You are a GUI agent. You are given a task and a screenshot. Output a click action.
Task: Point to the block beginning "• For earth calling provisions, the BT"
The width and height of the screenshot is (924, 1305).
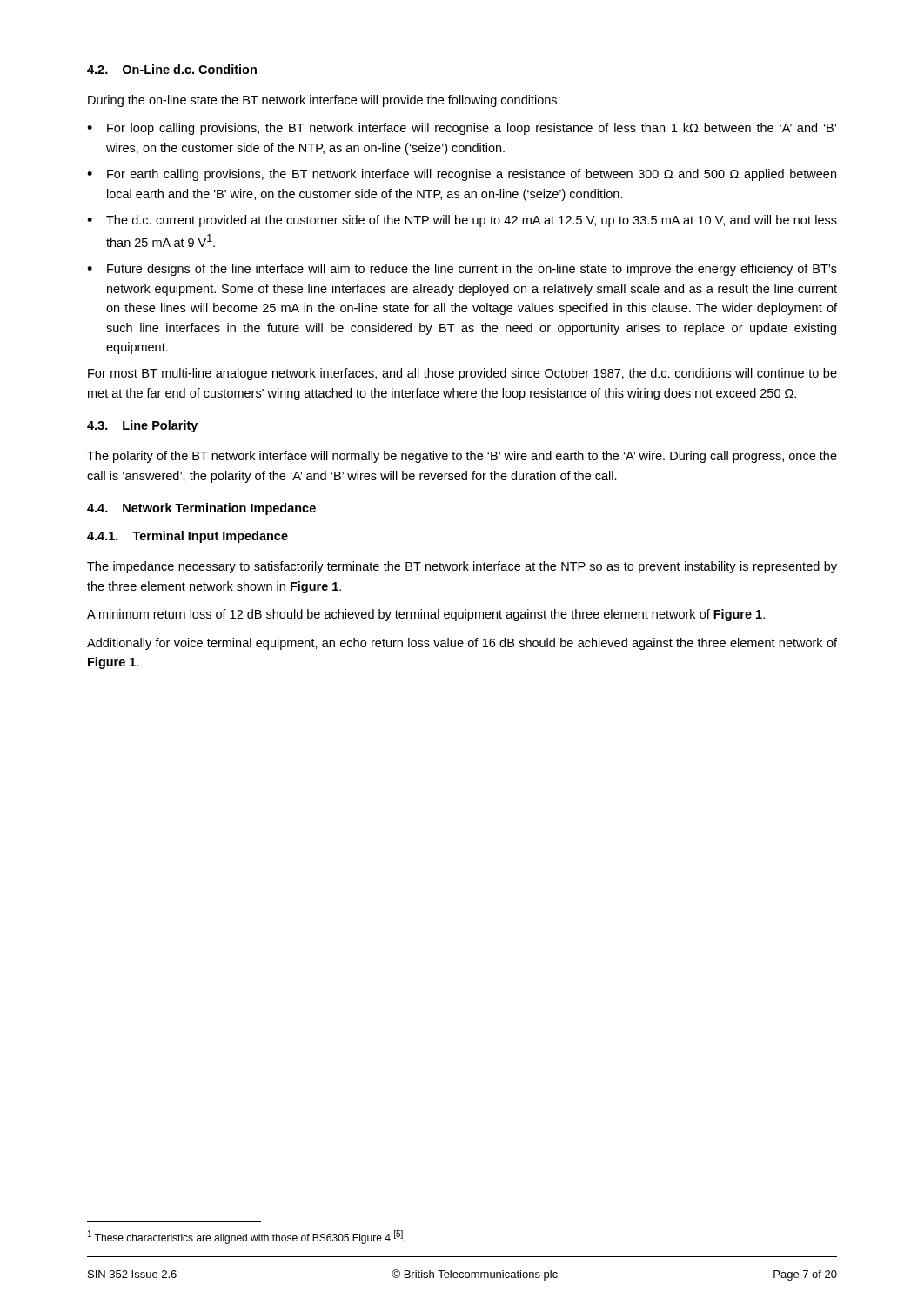coord(462,184)
